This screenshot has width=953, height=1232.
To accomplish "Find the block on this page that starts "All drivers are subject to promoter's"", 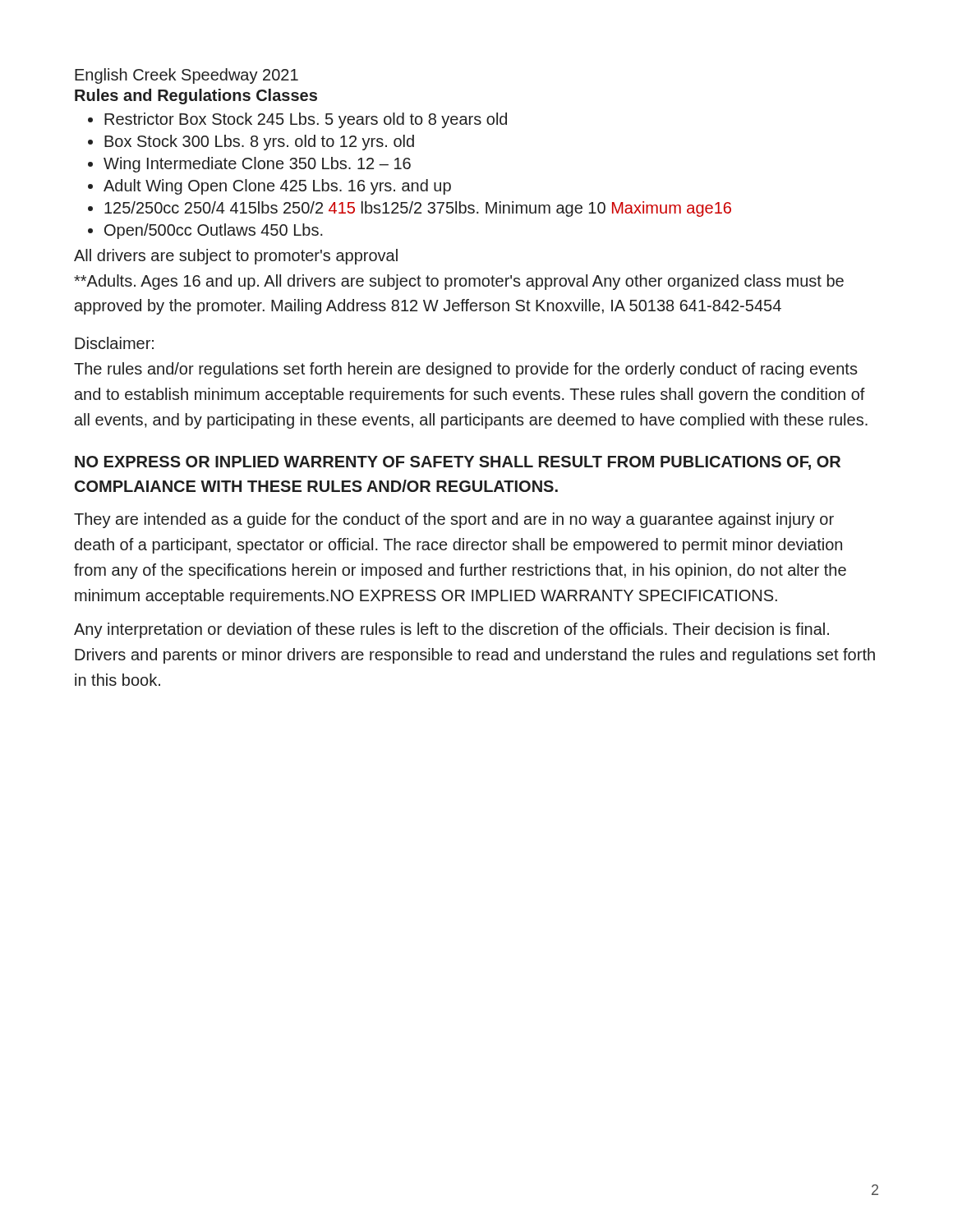I will click(x=236, y=255).
